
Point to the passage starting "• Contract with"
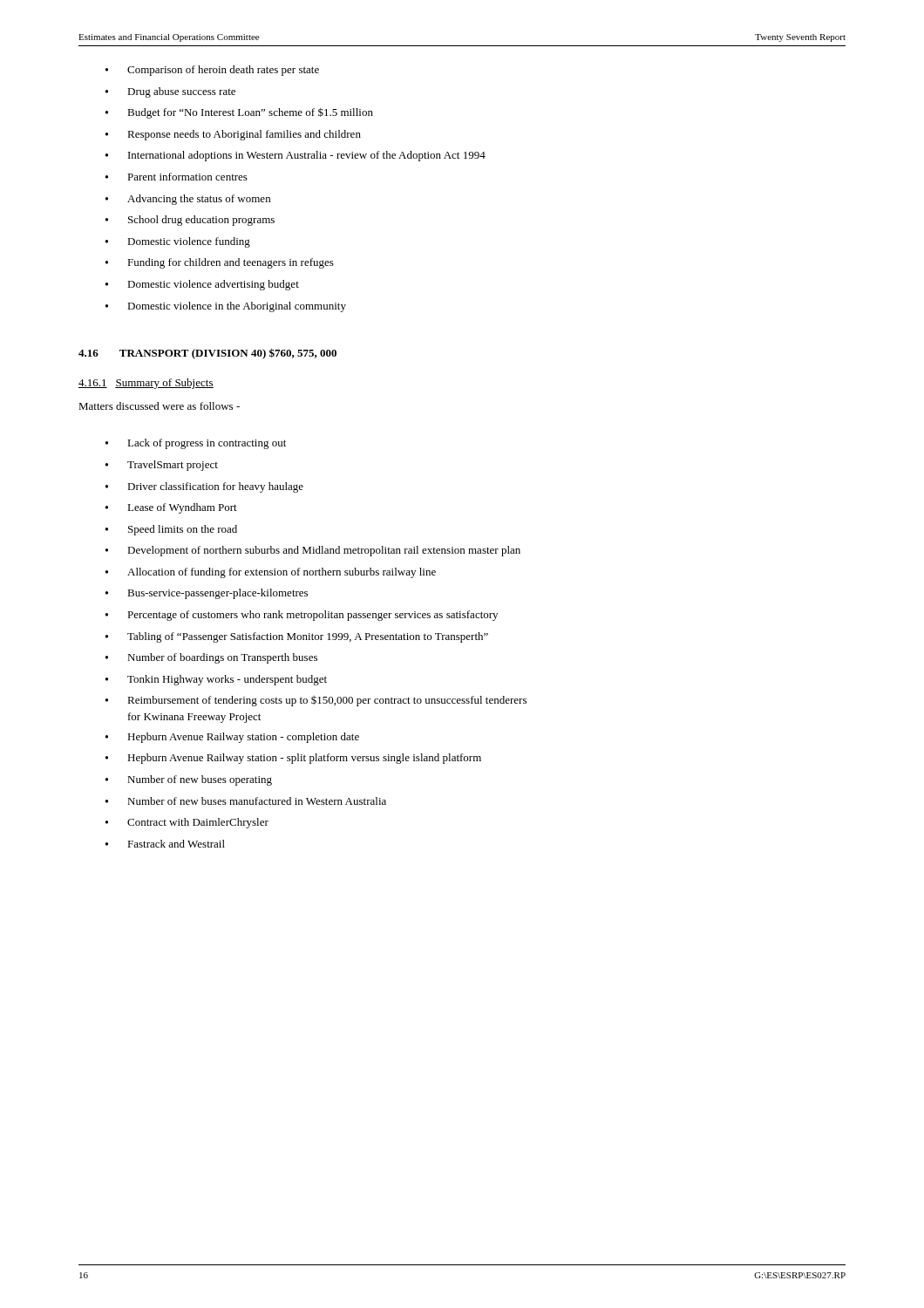point(186,823)
